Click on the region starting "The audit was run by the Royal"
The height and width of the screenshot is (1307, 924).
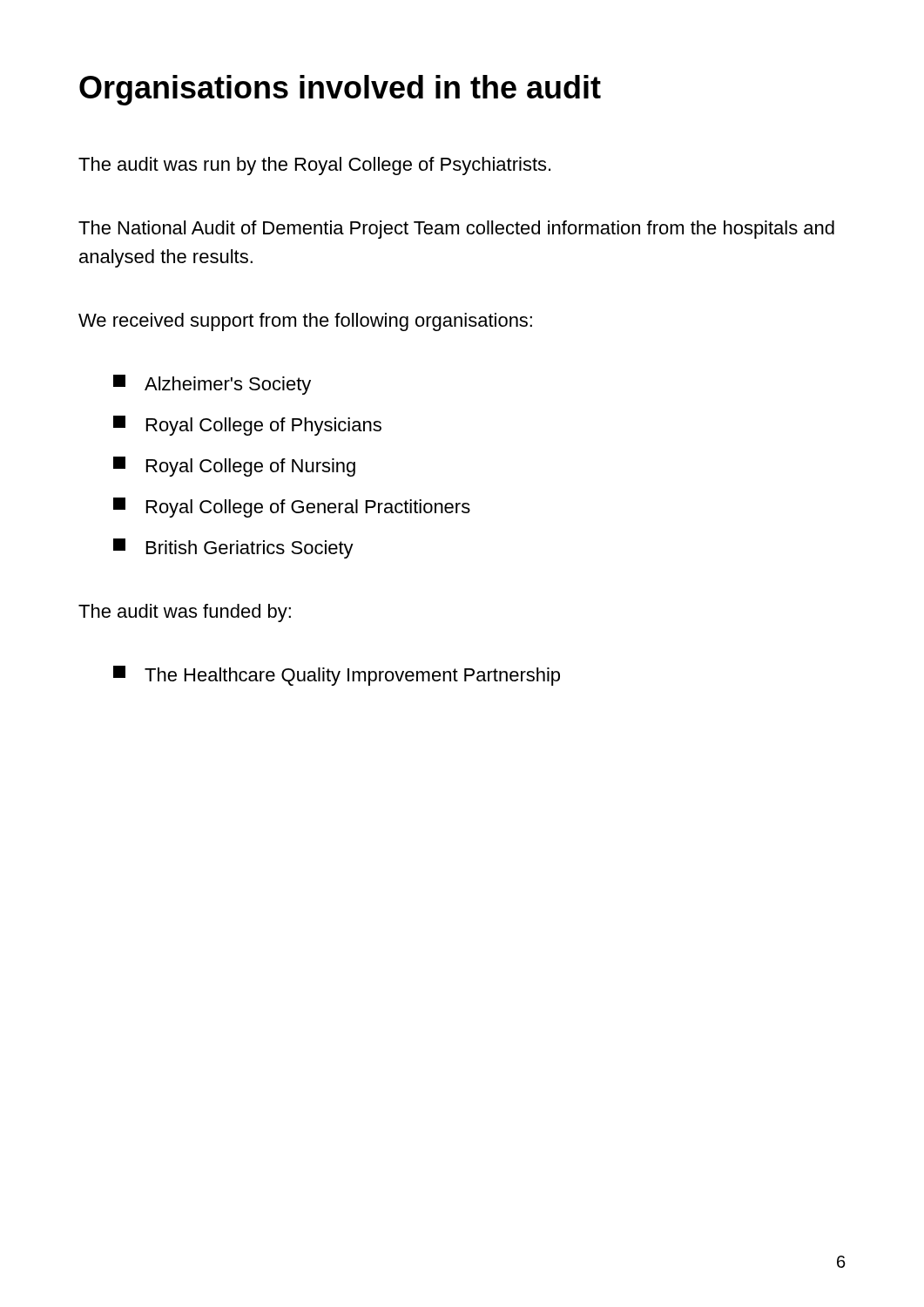point(315,164)
